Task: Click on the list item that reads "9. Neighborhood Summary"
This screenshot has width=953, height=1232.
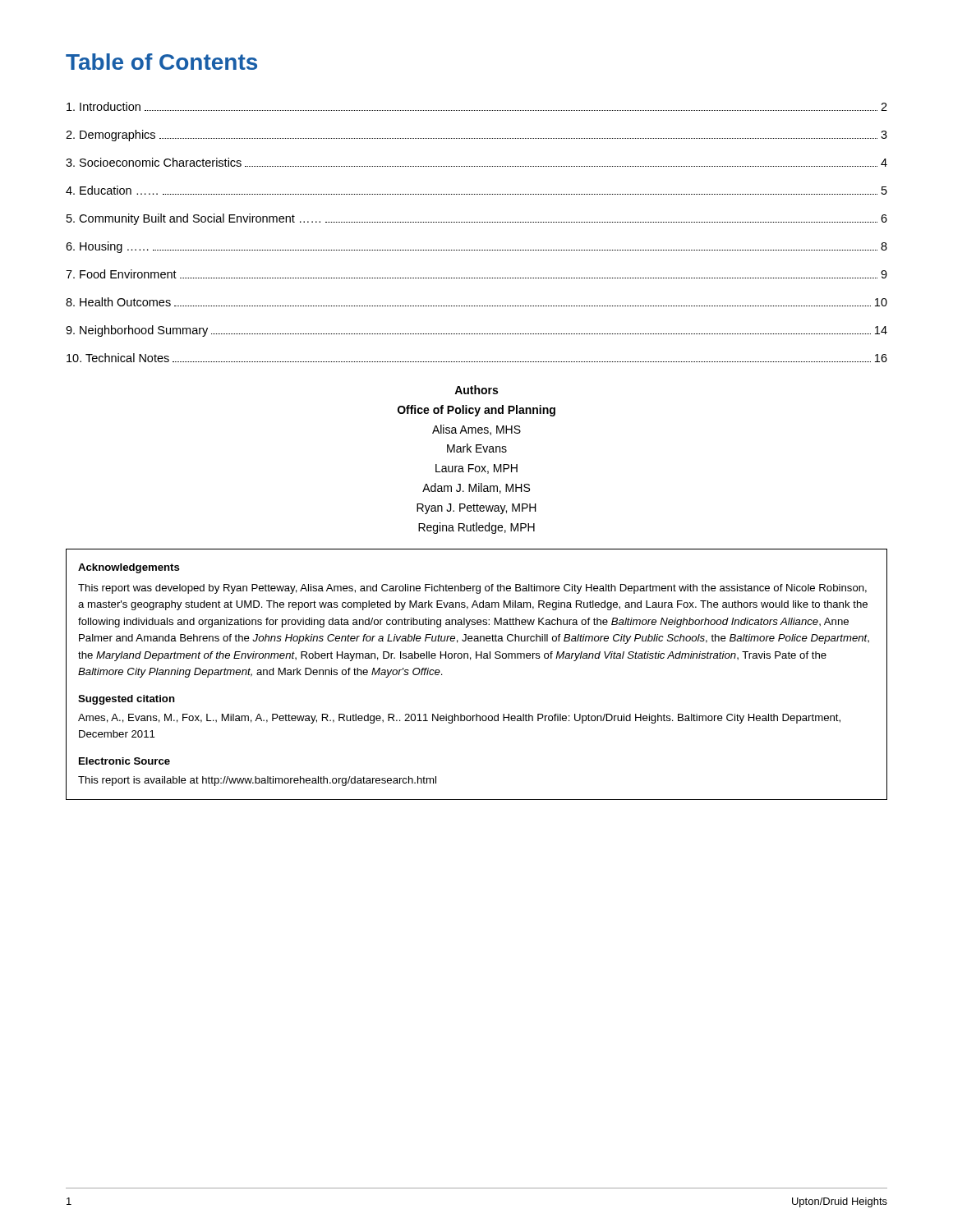Action: coord(476,330)
